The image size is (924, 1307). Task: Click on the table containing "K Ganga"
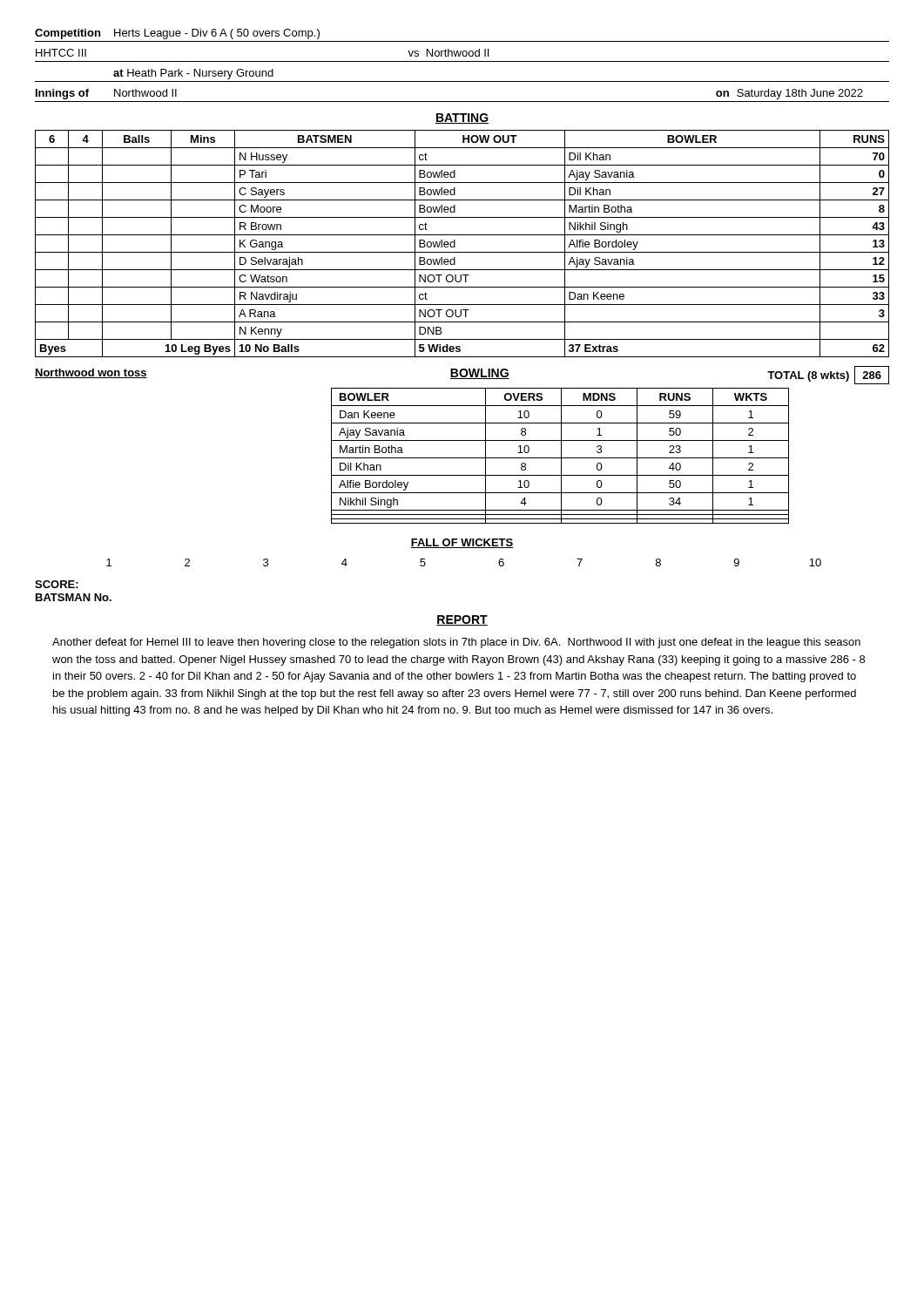tap(462, 243)
